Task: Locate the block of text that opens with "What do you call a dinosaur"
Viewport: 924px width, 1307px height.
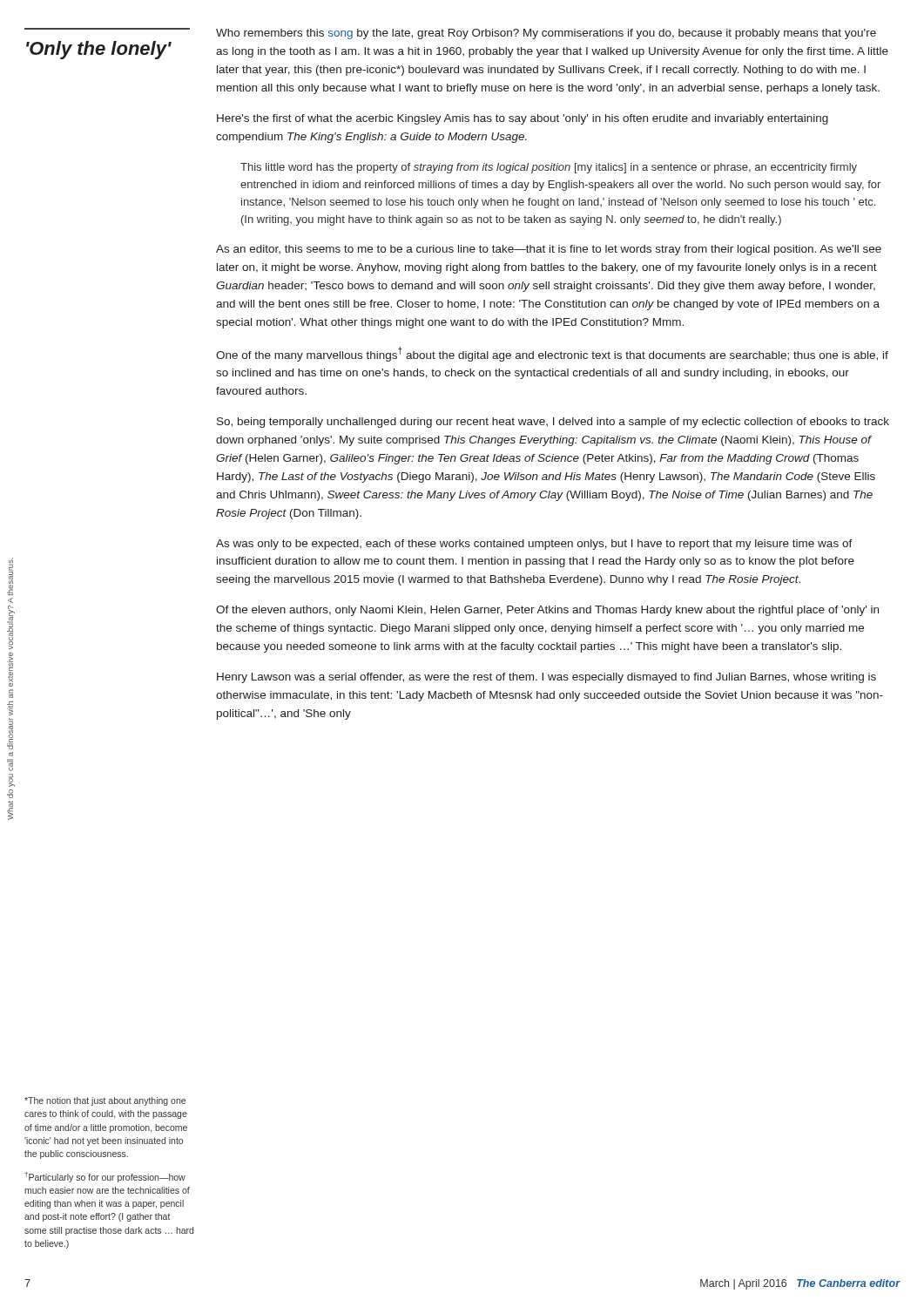Action: pos(10,688)
